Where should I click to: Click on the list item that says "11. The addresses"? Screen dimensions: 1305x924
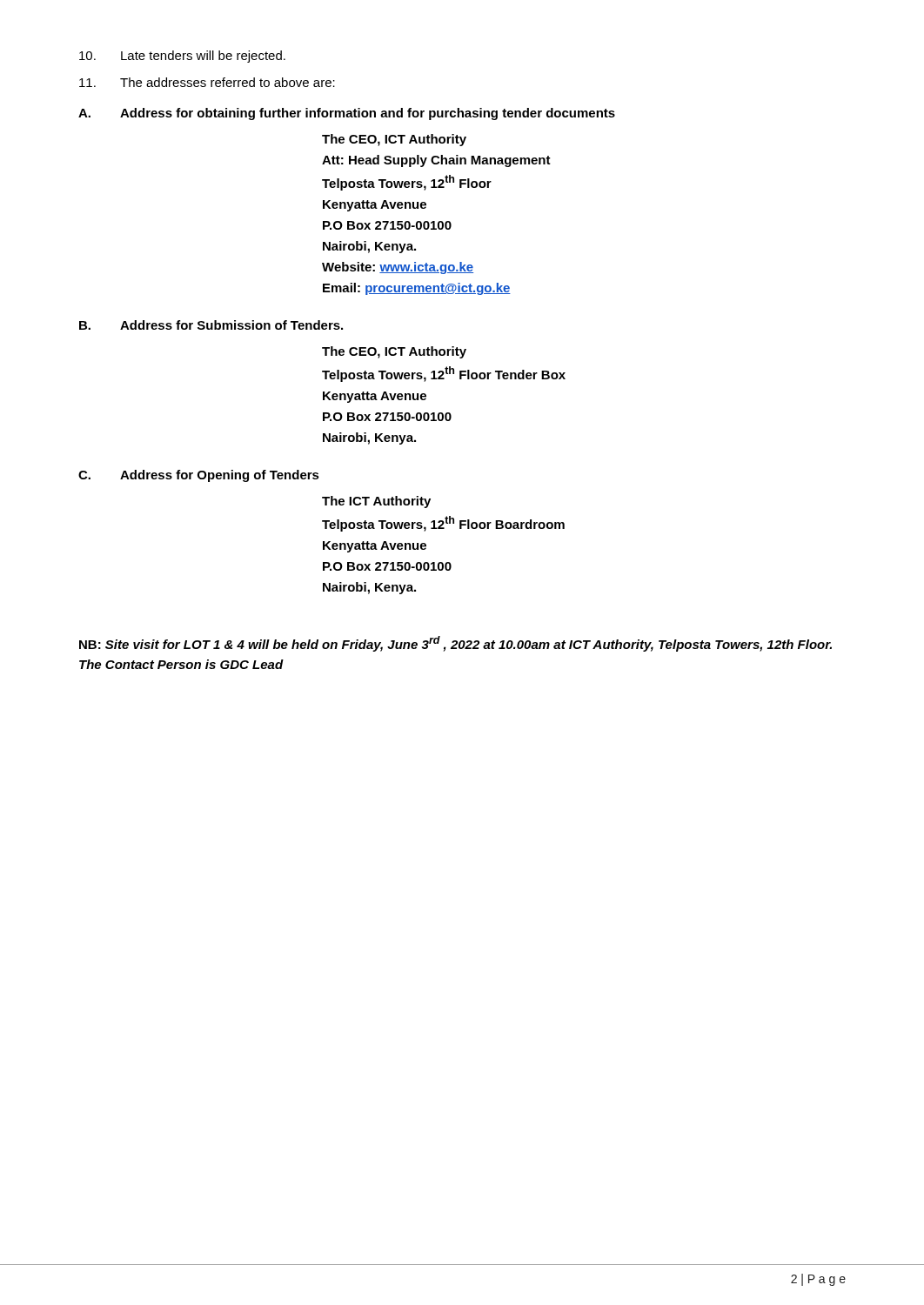point(207,82)
